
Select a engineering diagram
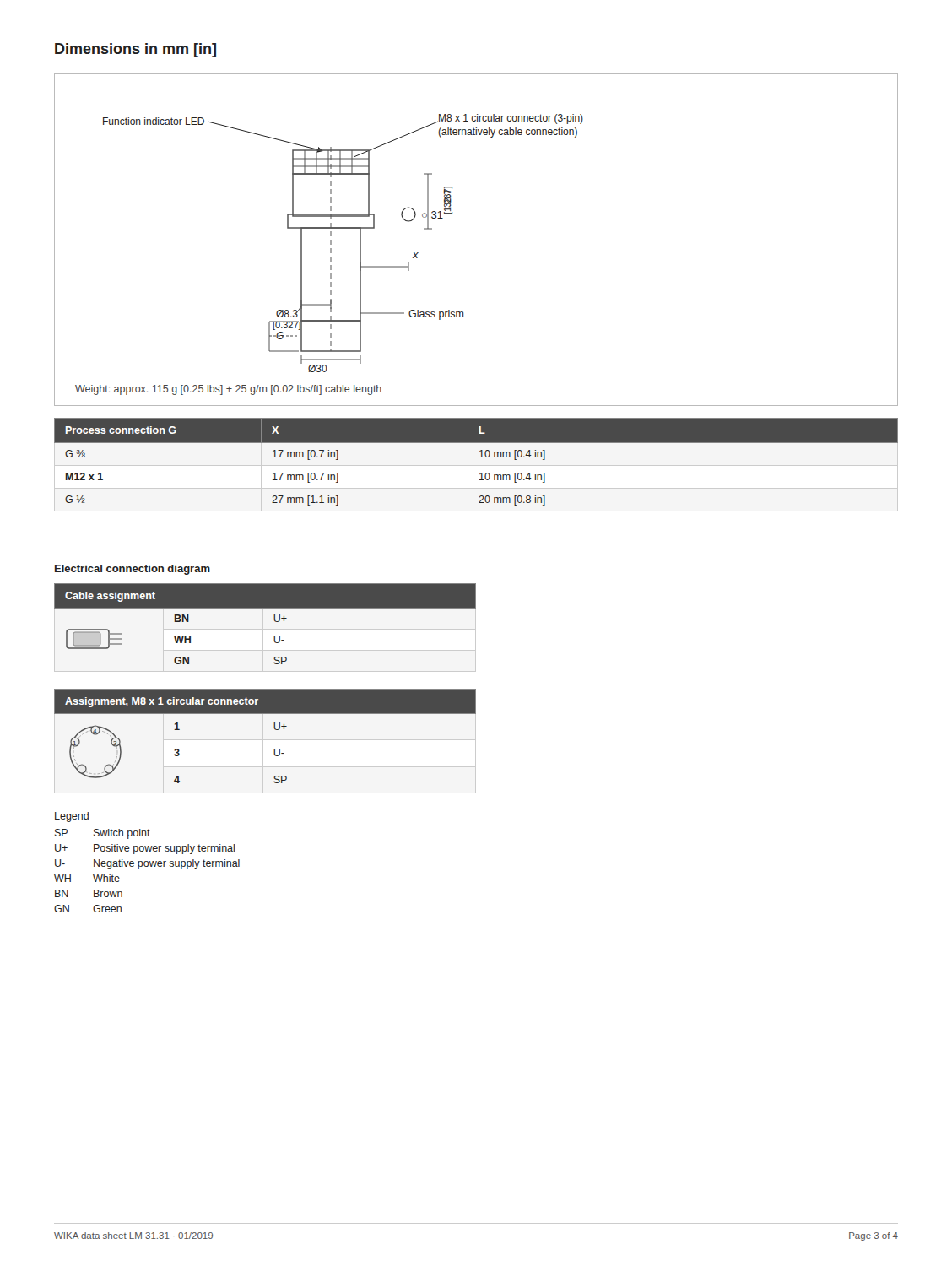pyautogui.click(x=476, y=240)
